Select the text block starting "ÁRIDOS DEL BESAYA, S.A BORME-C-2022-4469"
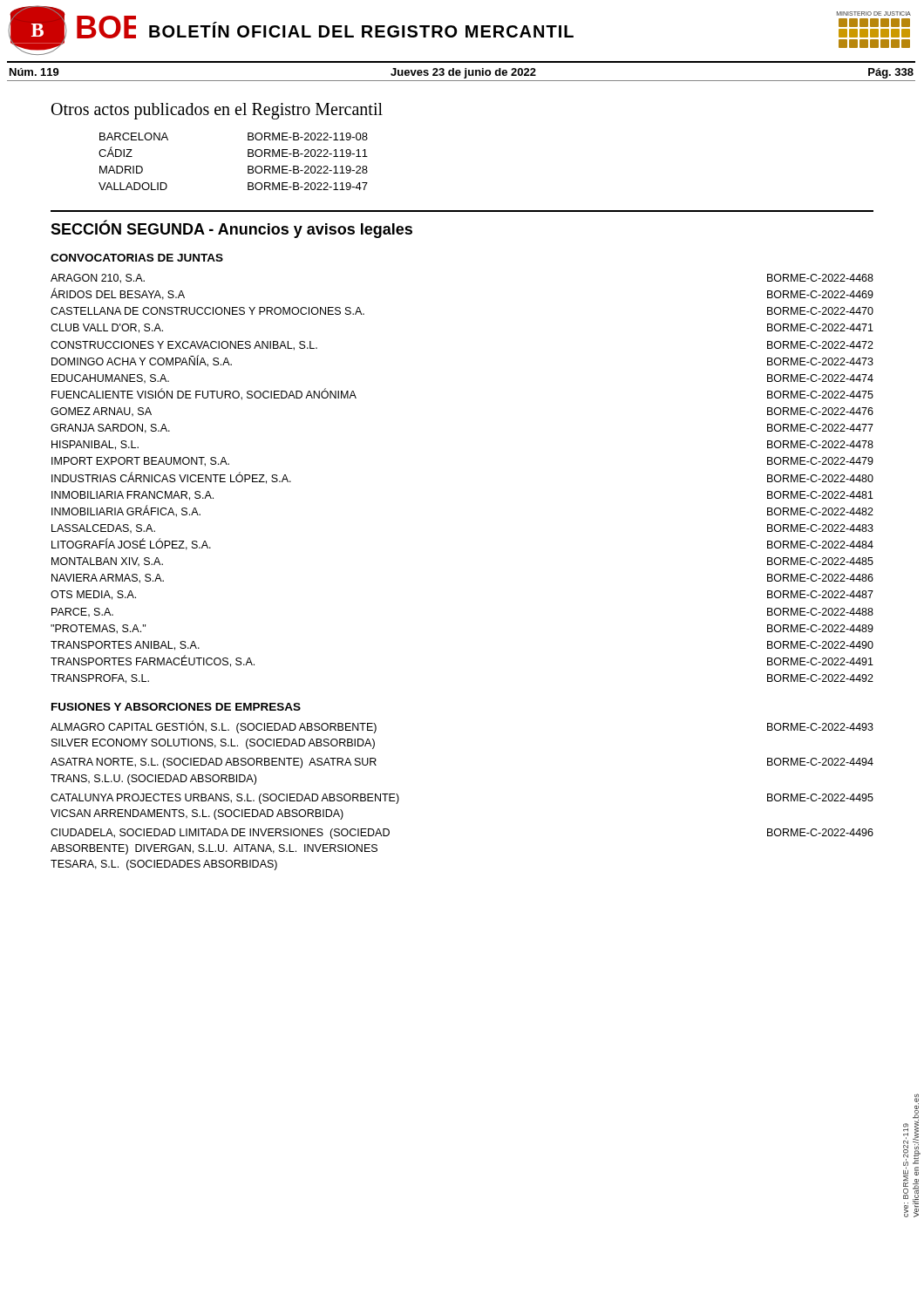This screenshot has height=1308, width=924. click(x=122, y=294)
